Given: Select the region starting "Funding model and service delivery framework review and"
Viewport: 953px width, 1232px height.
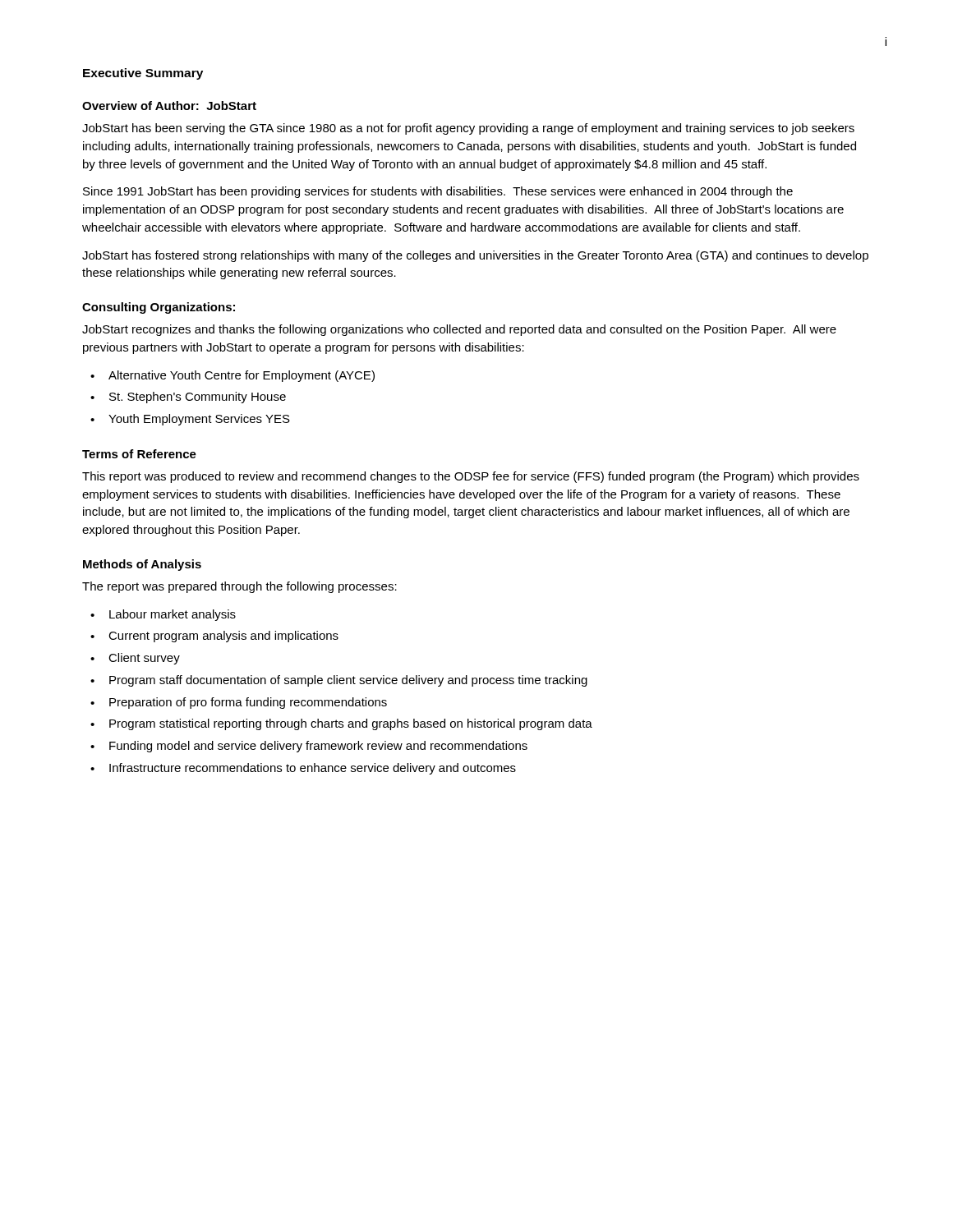Looking at the screenshot, I should (x=476, y=746).
